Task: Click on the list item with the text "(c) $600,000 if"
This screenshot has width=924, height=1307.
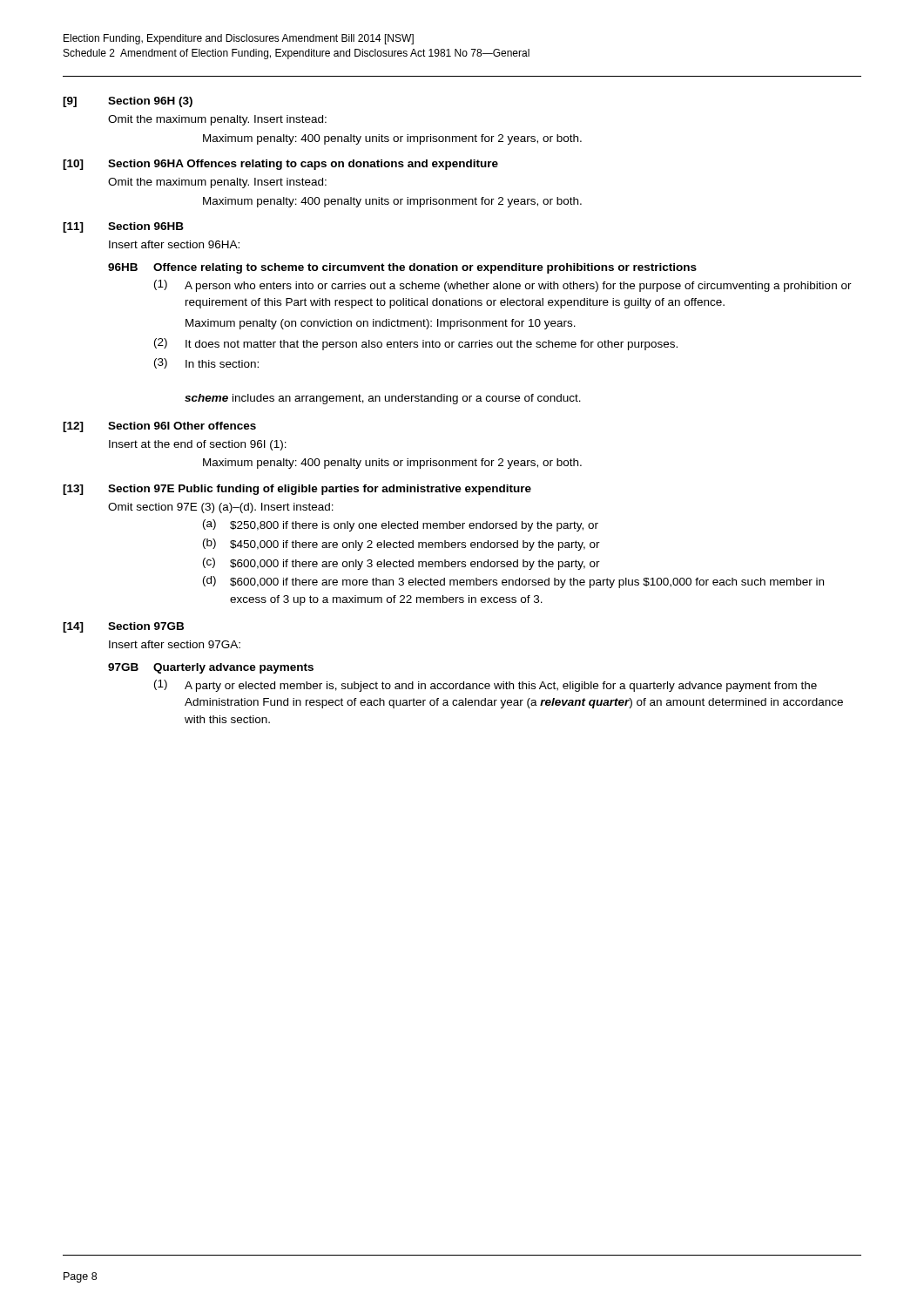Action: [x=532, y=563]
